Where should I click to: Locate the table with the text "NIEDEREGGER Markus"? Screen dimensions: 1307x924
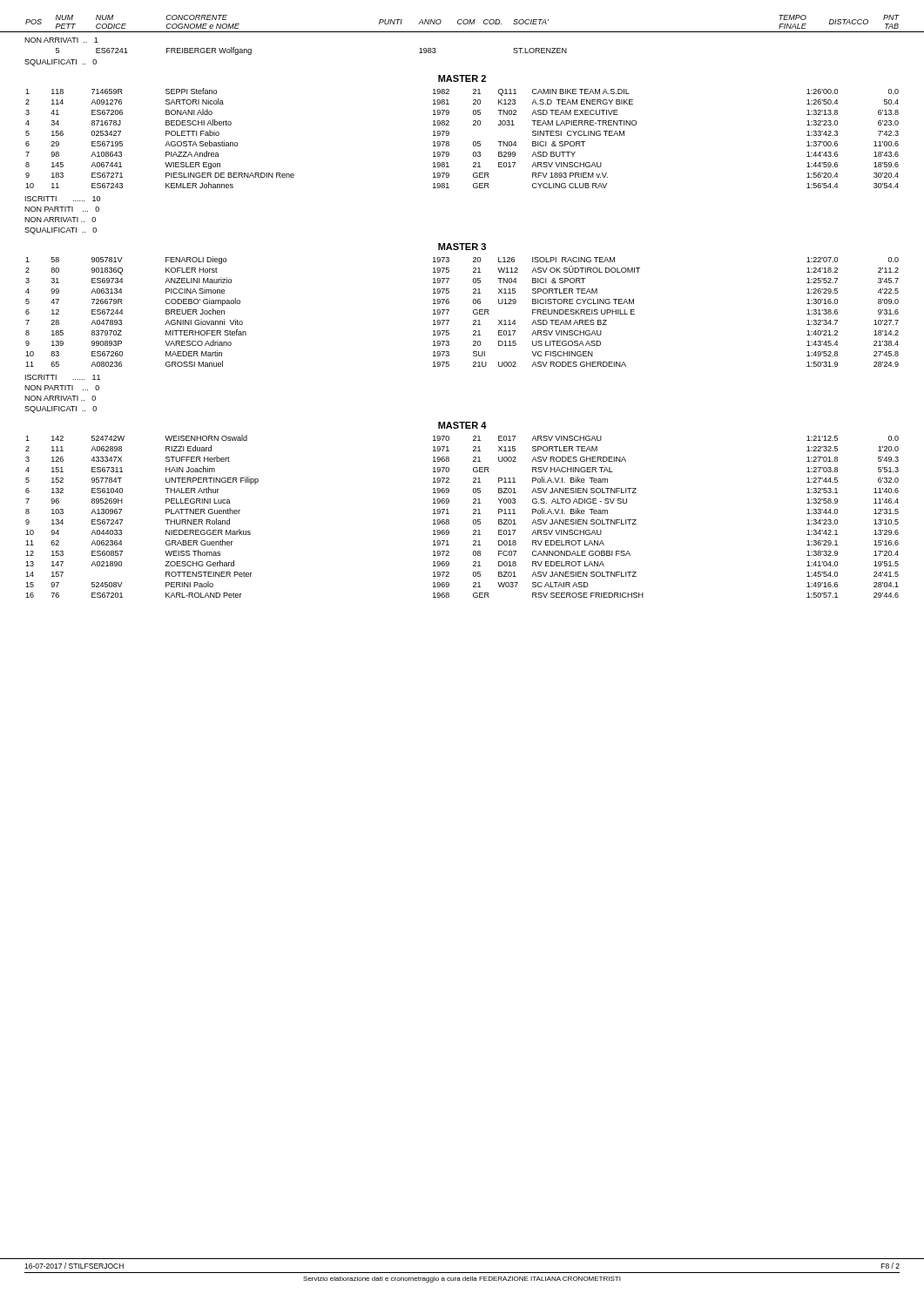tap(462, 517)
